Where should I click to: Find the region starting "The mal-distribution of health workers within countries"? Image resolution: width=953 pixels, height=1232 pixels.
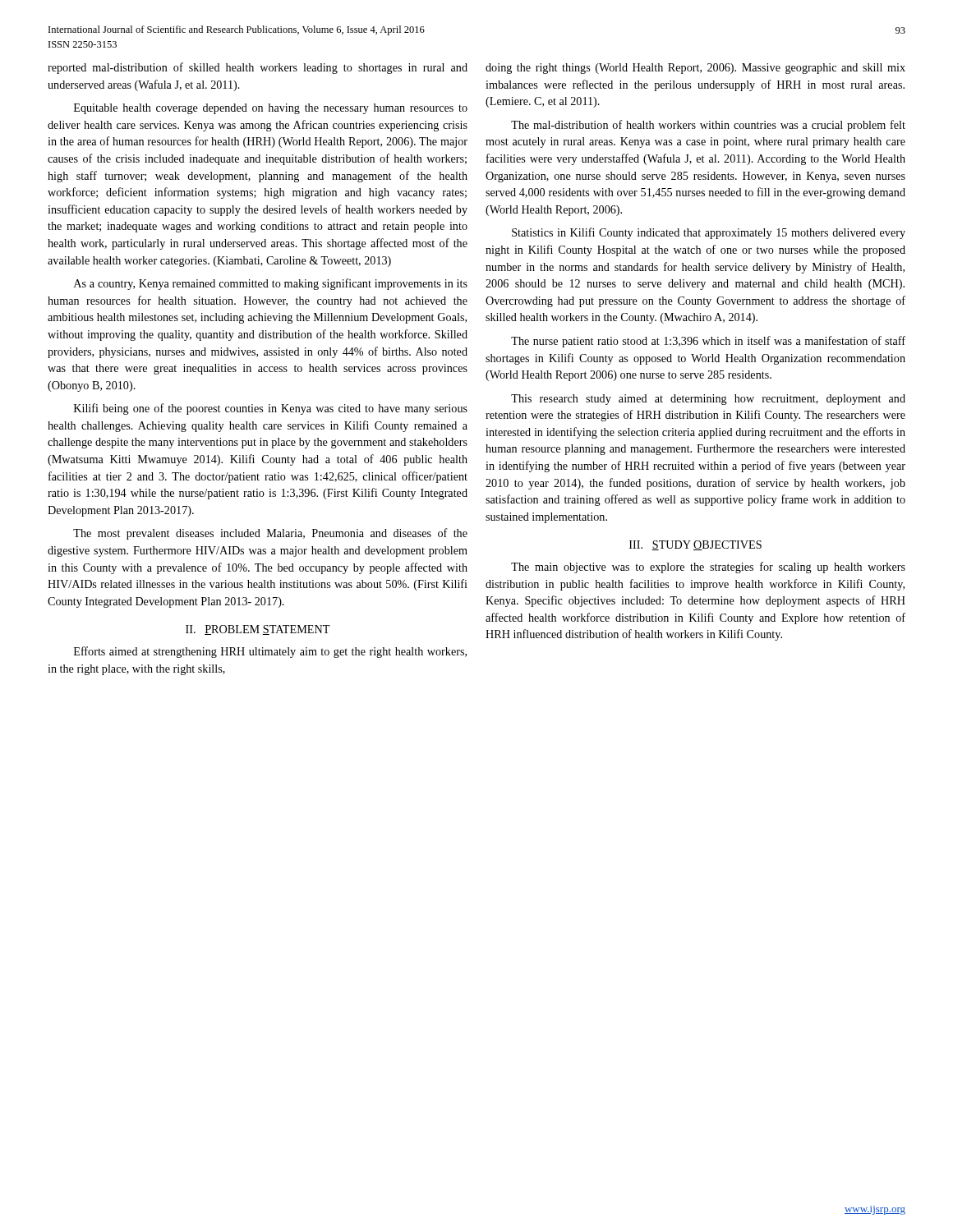(695, 167)
